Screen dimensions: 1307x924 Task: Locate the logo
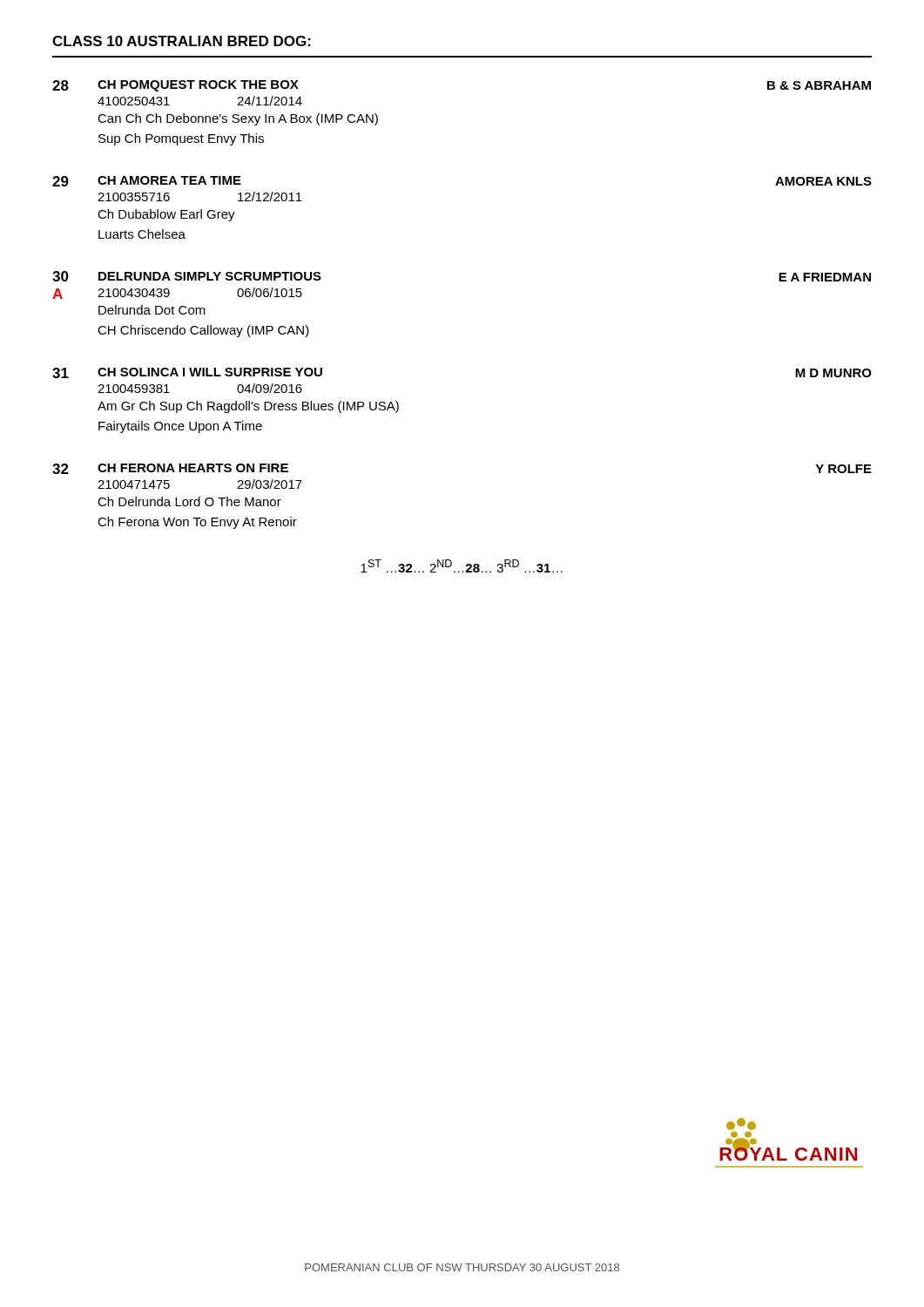point(789,1153)
